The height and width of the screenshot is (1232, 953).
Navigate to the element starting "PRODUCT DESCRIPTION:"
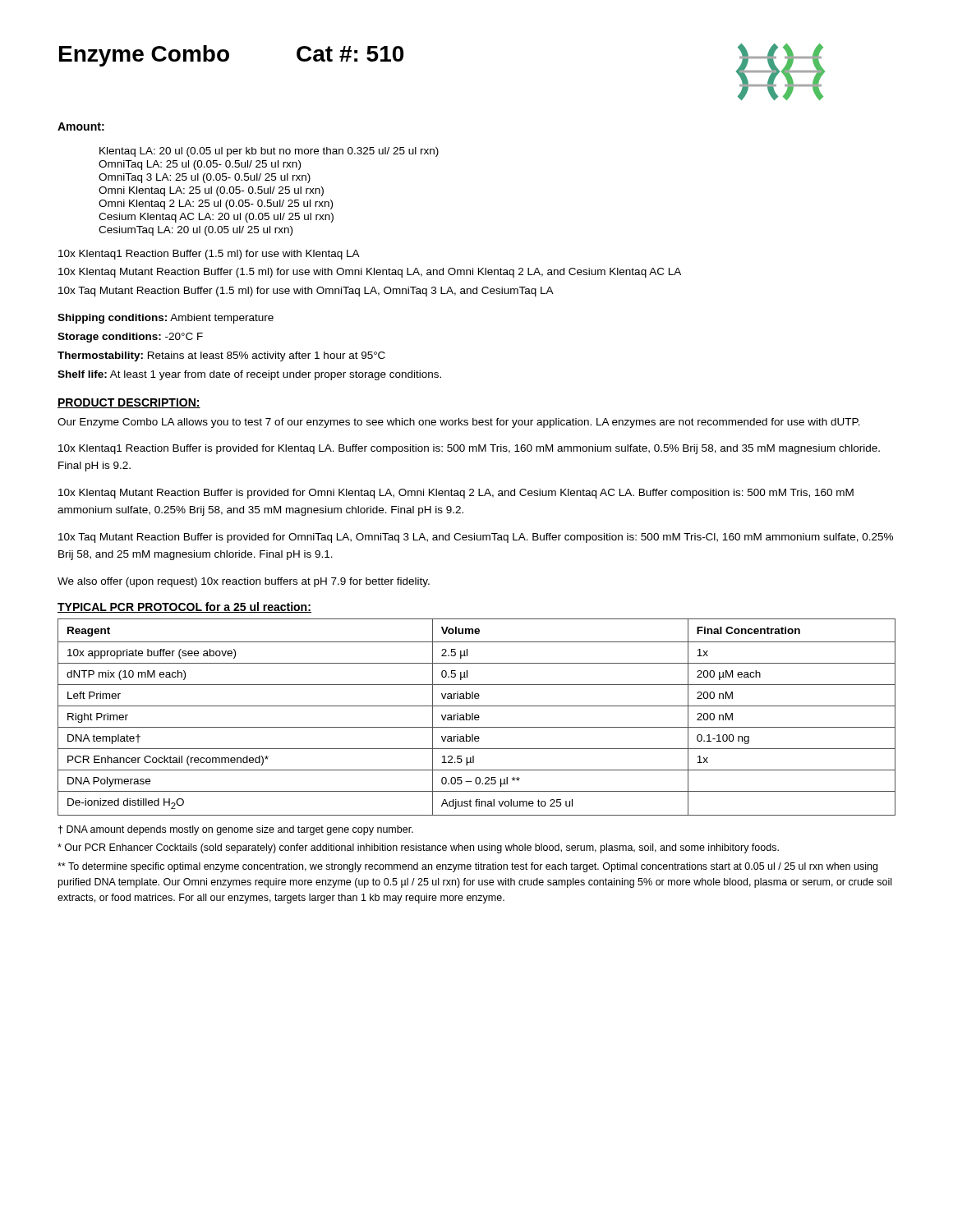129,402
